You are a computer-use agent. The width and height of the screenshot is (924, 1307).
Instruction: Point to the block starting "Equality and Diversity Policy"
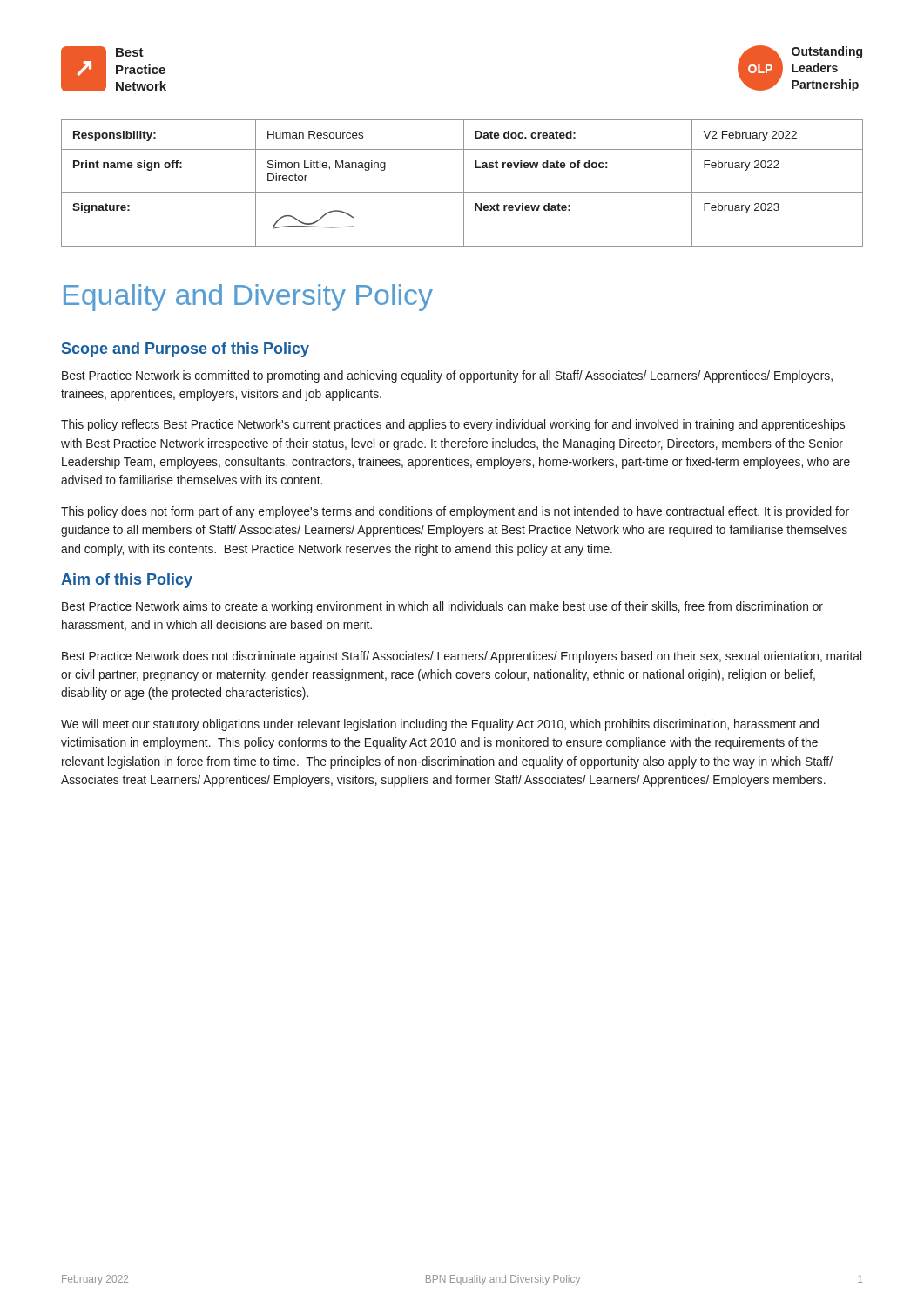tap(248, 298)
